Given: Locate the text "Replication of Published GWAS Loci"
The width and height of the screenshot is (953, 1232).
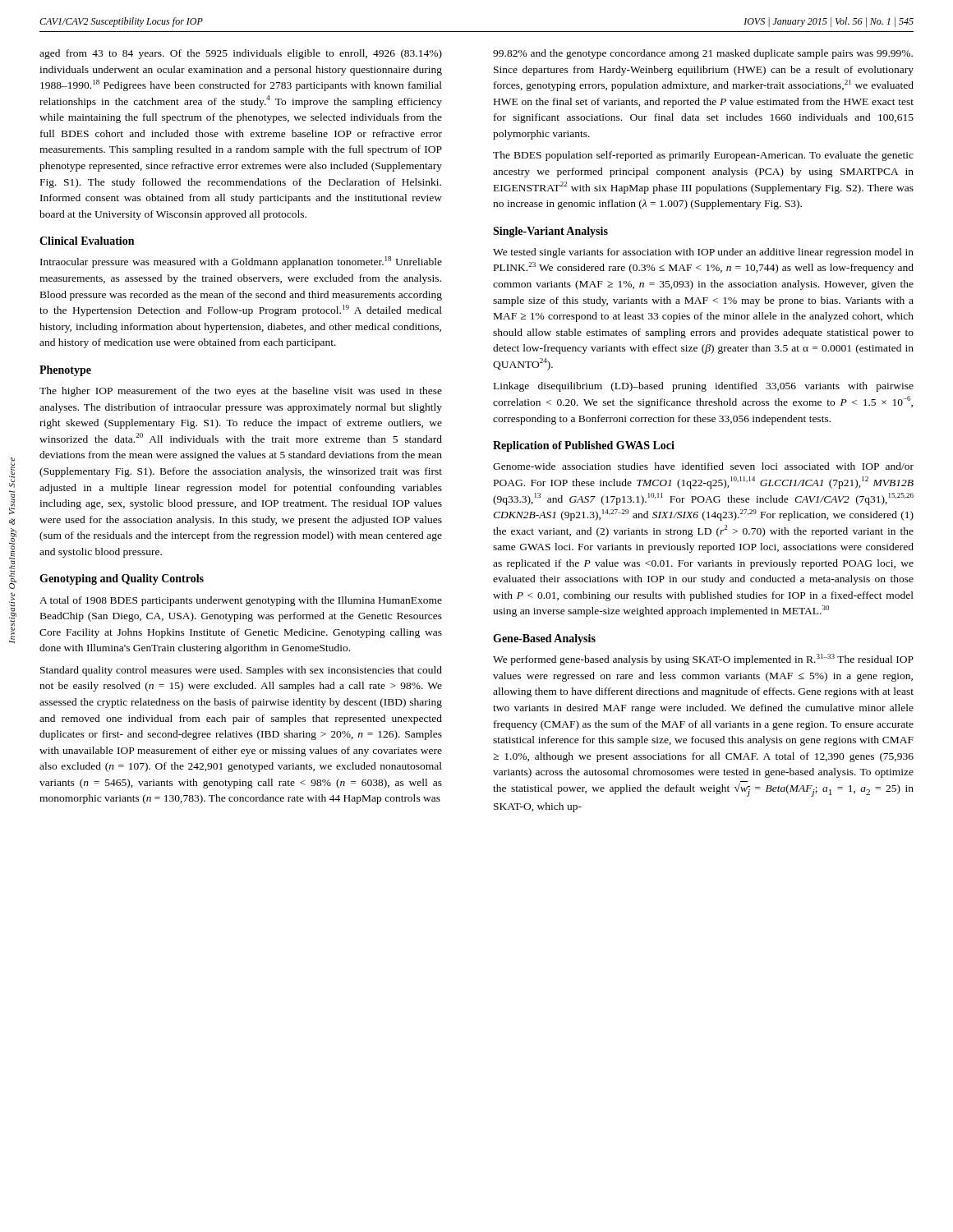Looking at the screenshot, I should pos(584,446).
